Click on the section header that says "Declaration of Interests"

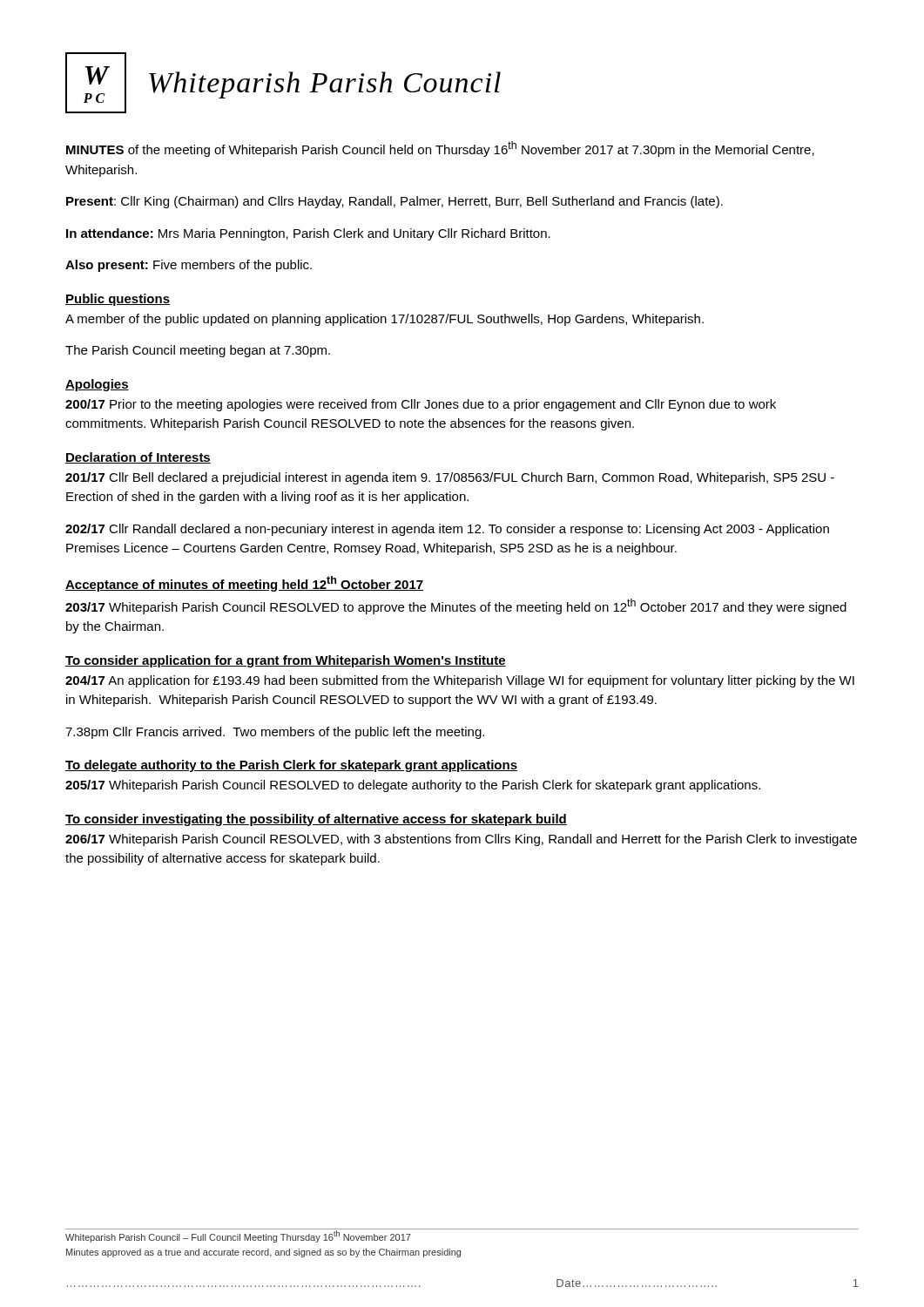[x=138, y=457]
